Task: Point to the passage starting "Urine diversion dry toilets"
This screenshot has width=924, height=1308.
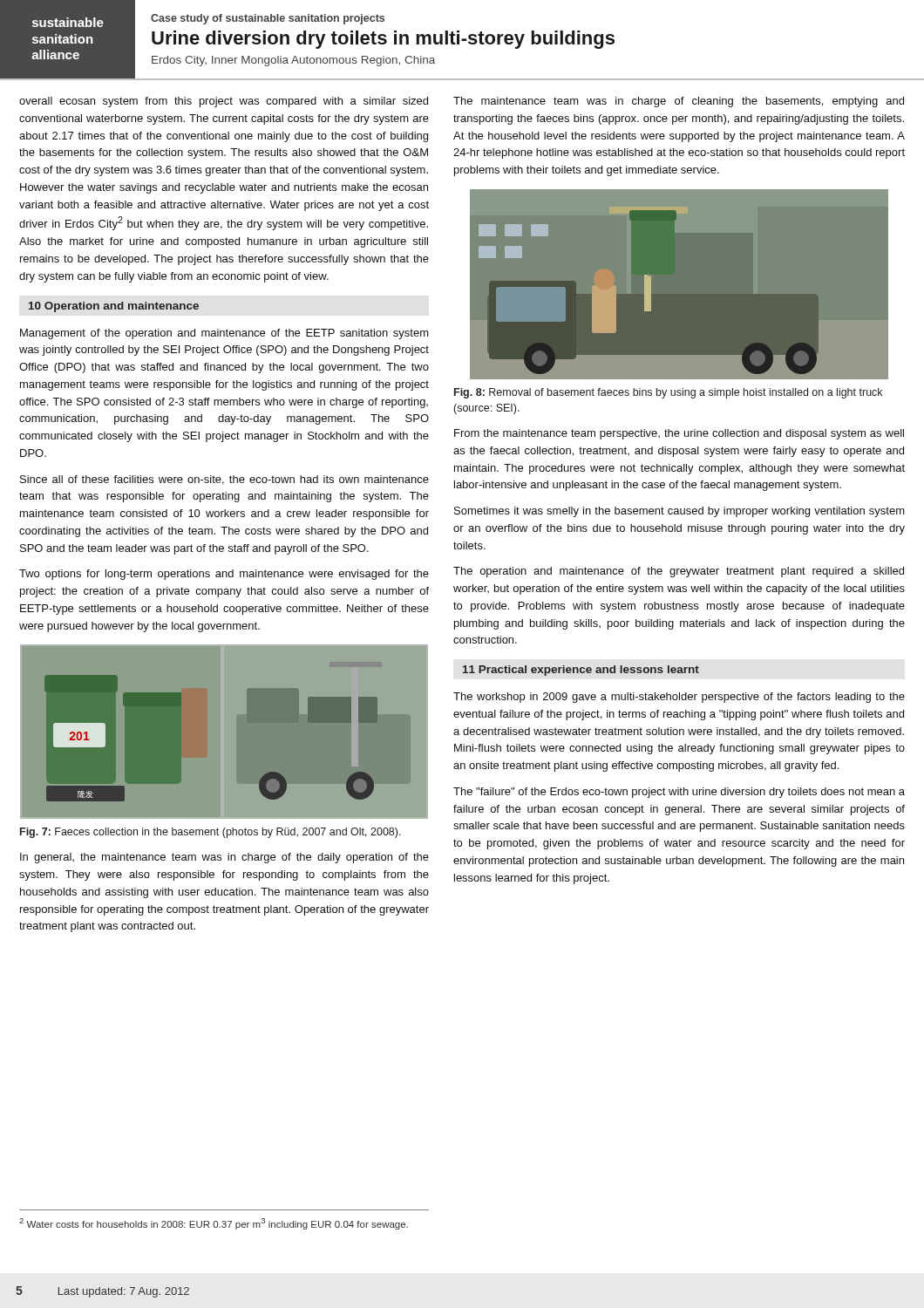Action: (383, 38)
